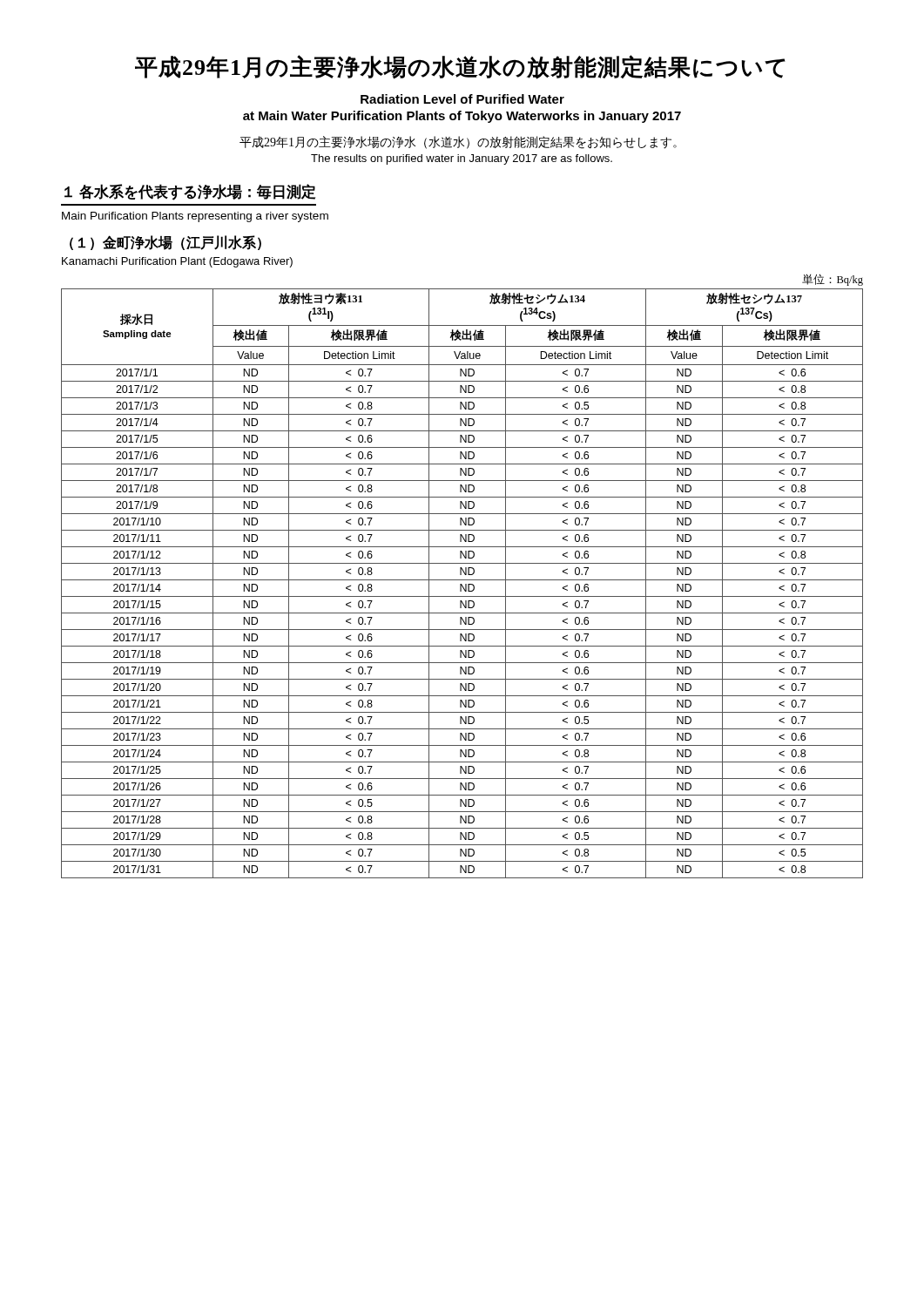
Task: Locate the section header that says "Radiation Level of Purified Water"
Action: click(462, 99)
